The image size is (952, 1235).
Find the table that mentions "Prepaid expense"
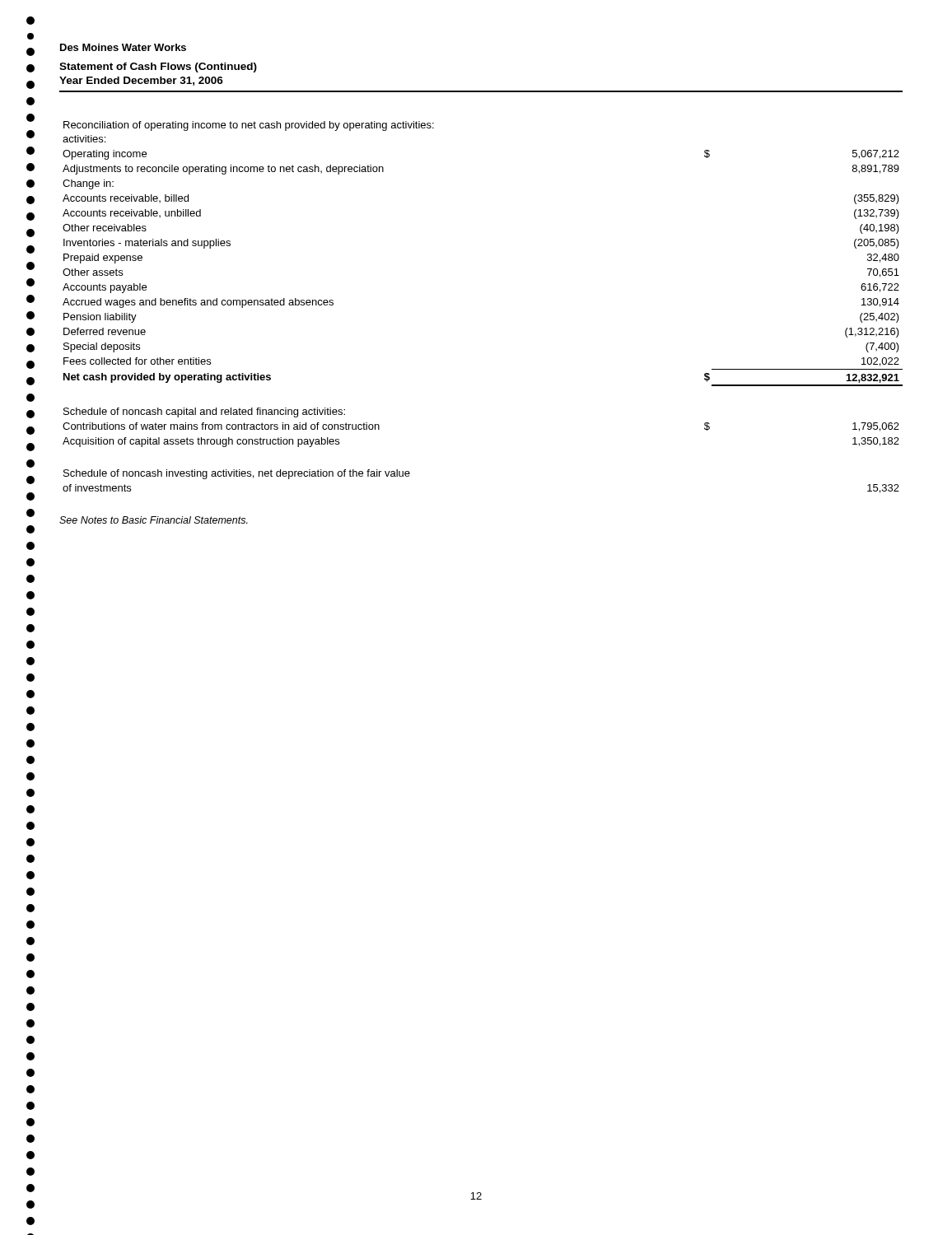481,306
